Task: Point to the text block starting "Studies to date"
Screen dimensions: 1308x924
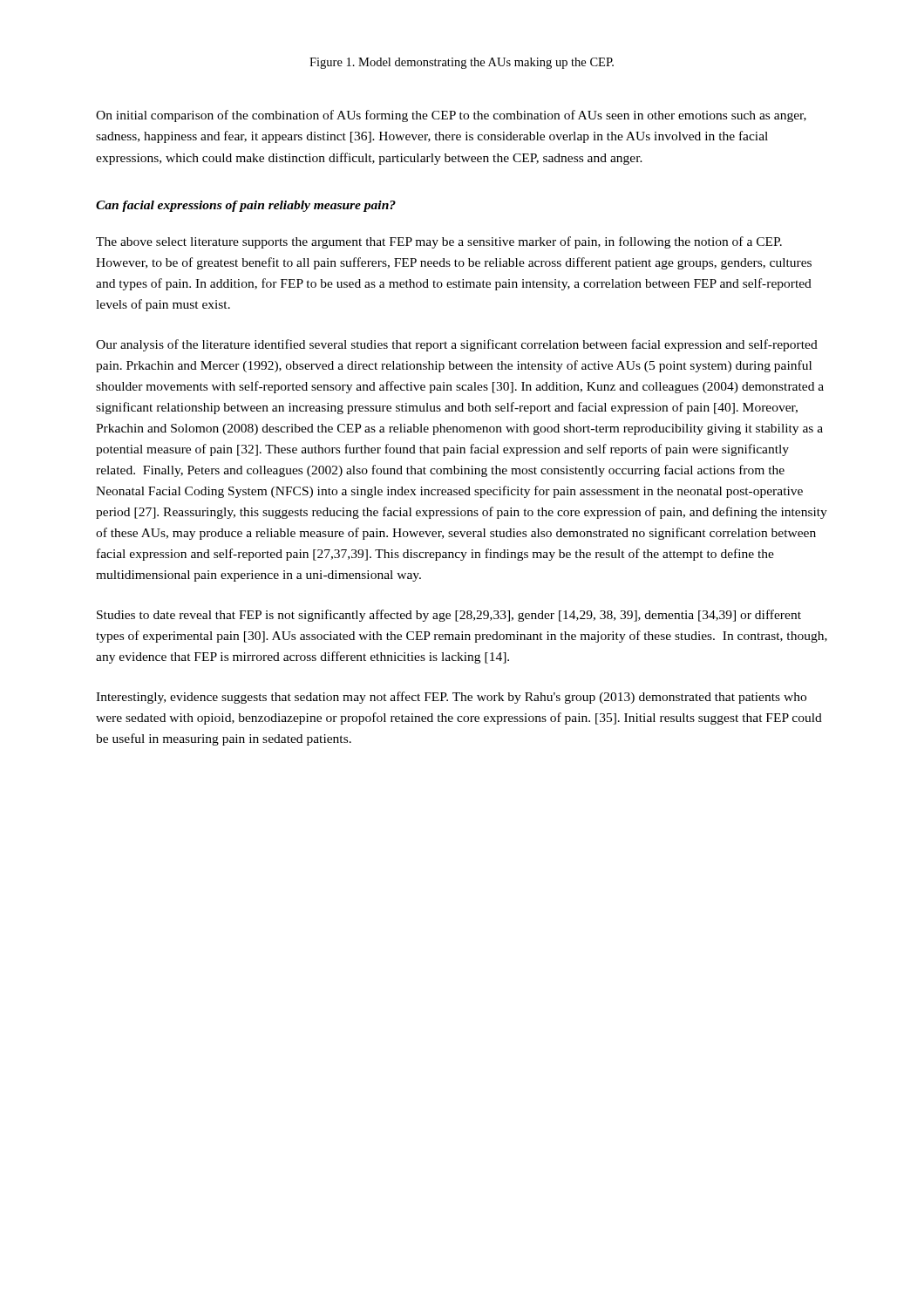Action: (462, 635)
